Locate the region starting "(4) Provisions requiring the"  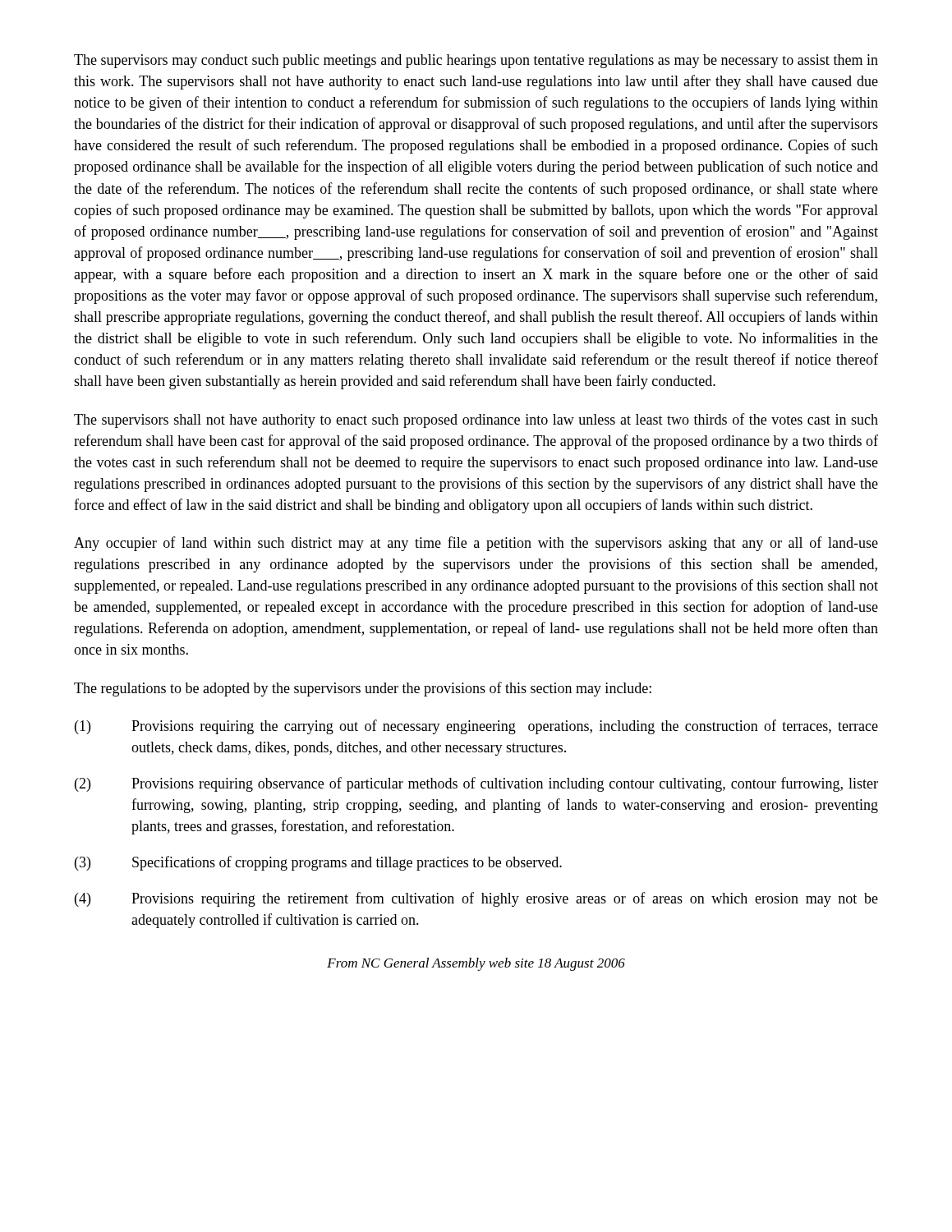(476, 909)
